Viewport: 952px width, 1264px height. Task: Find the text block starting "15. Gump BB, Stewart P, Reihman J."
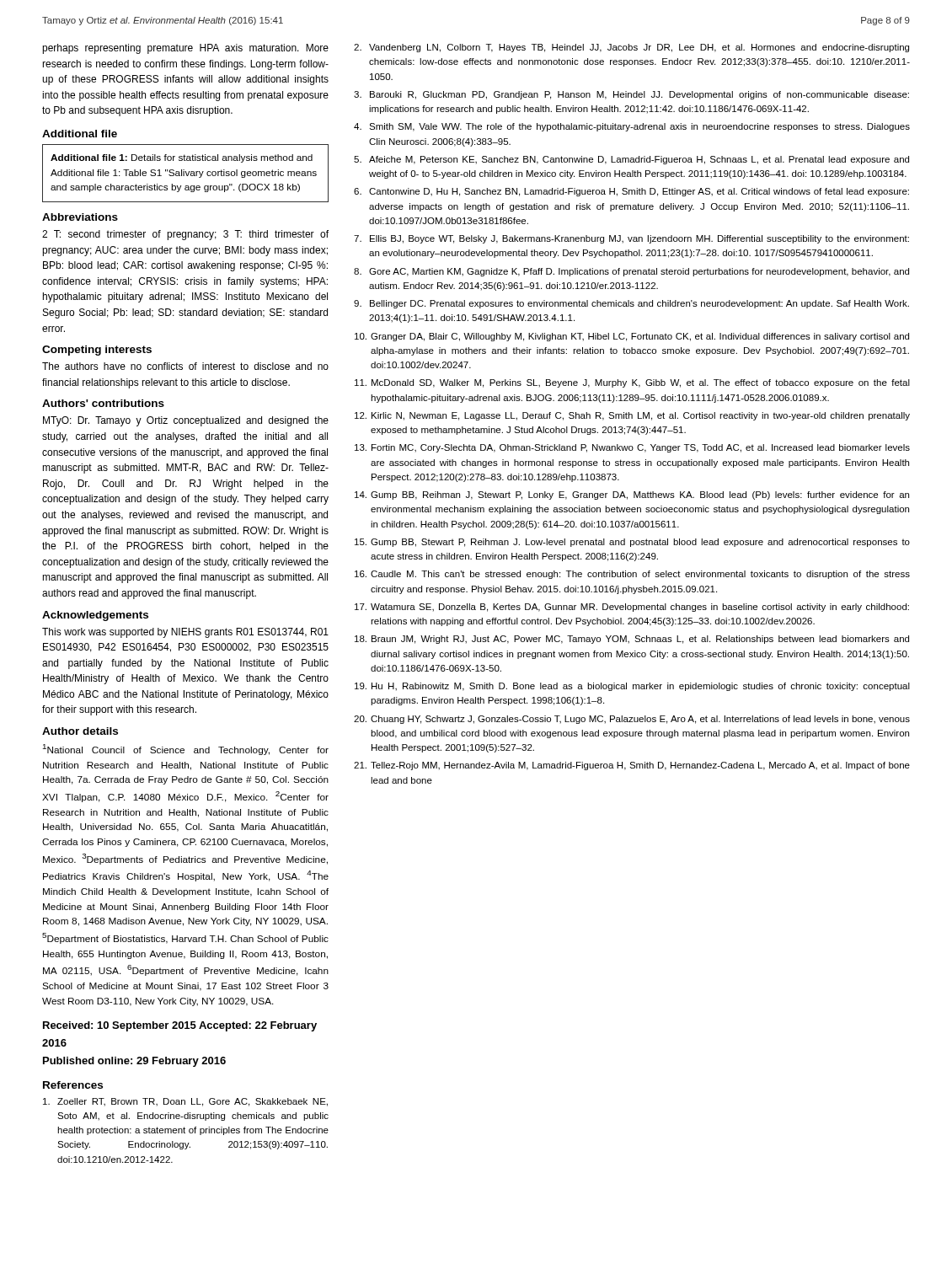click(x=632, y=549)
